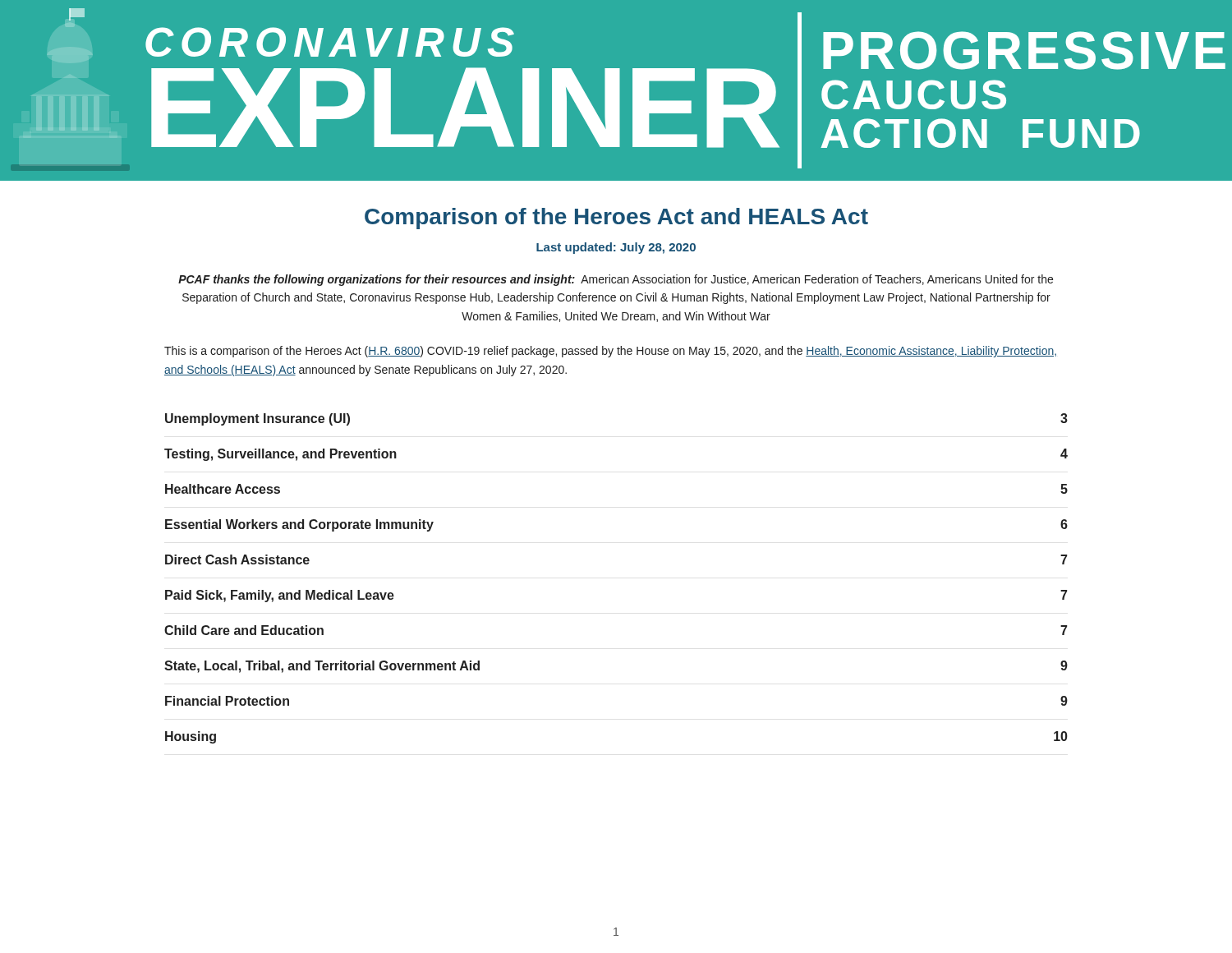The image size is (1232, 953).
Task: Click on the list item containing "Direct Cash Assistance7"
Action: [233, 558]
